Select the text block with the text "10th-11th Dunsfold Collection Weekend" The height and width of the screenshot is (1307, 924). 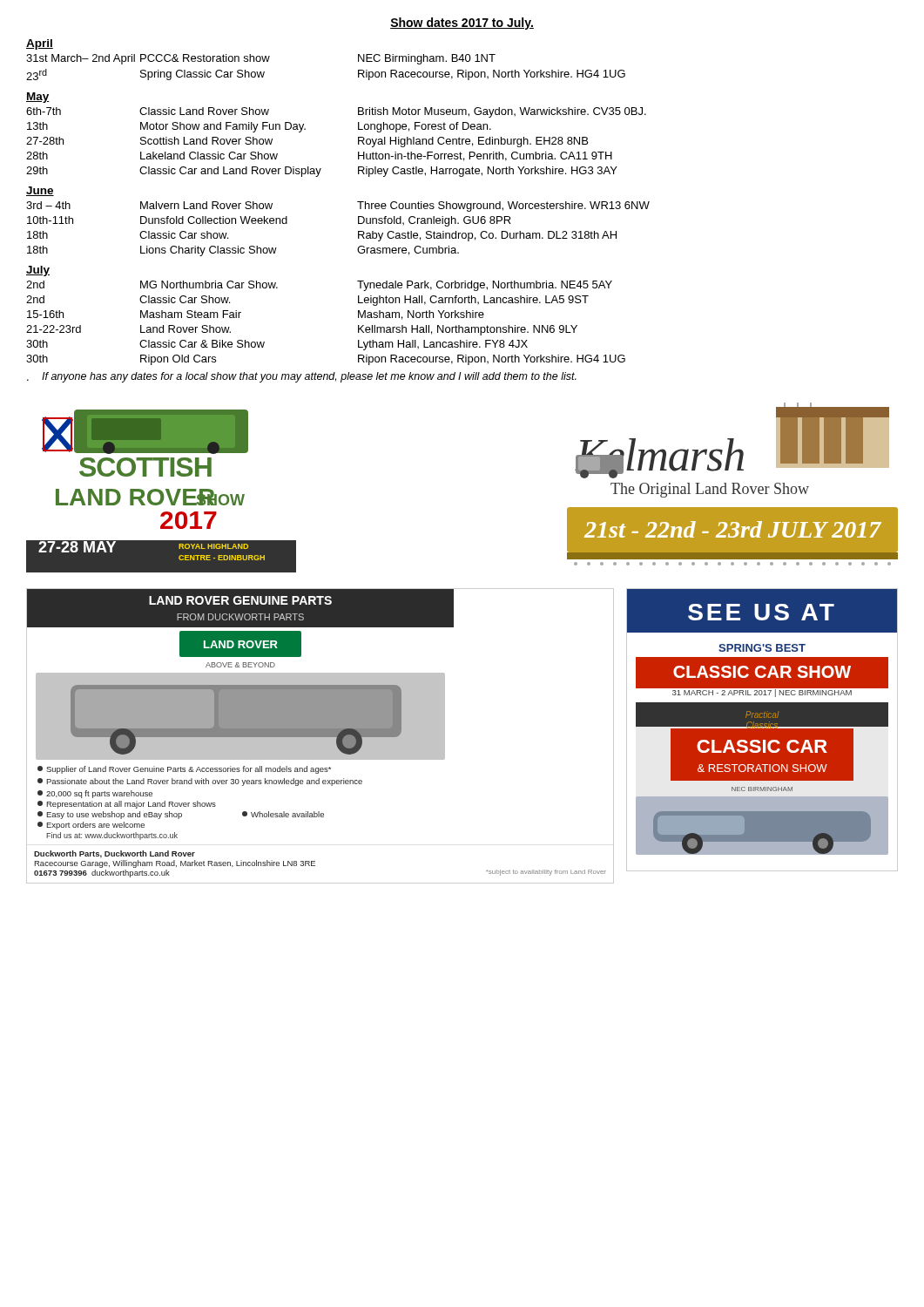point(466,220)
